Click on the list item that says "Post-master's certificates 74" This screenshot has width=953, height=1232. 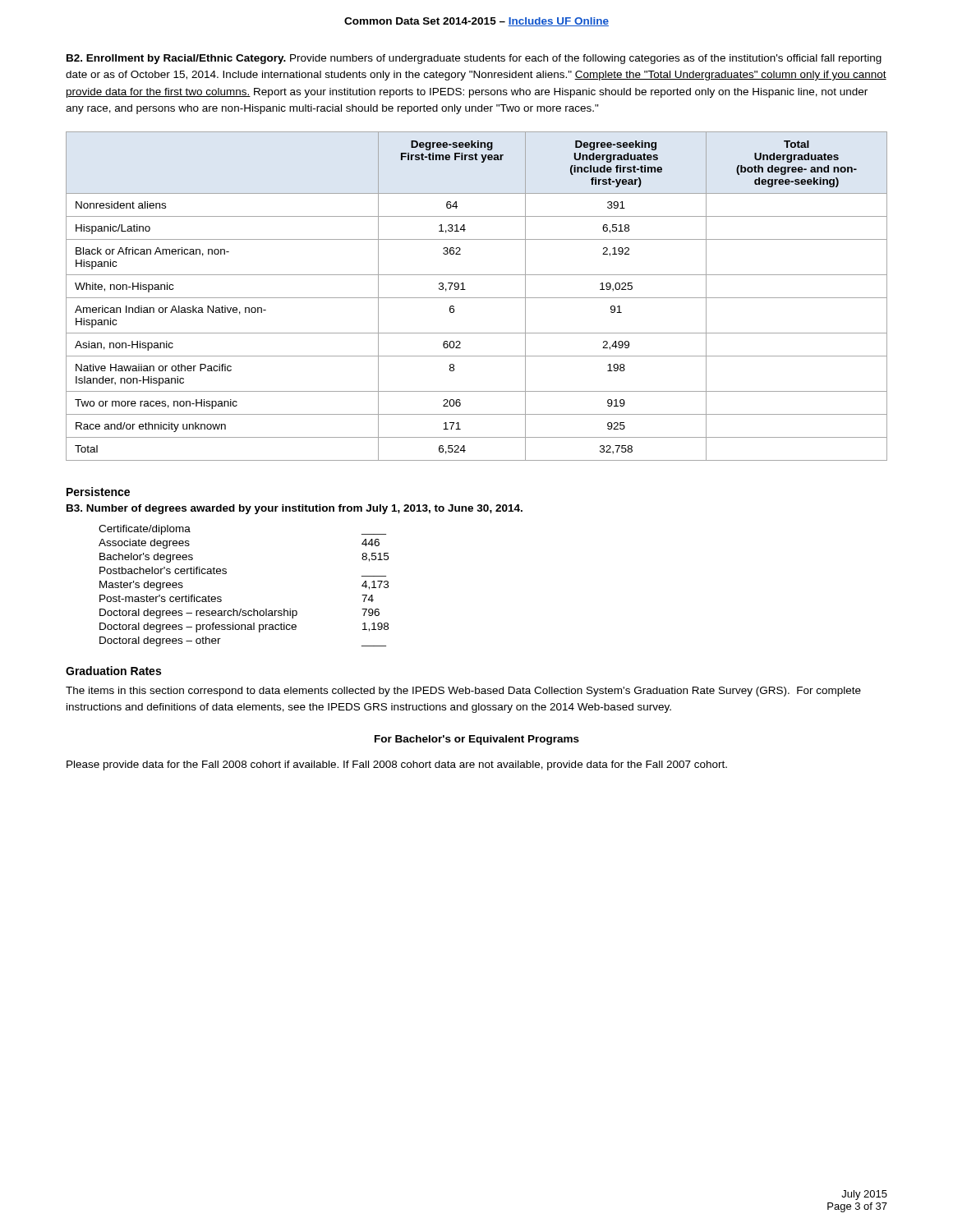tap(263, 598)
